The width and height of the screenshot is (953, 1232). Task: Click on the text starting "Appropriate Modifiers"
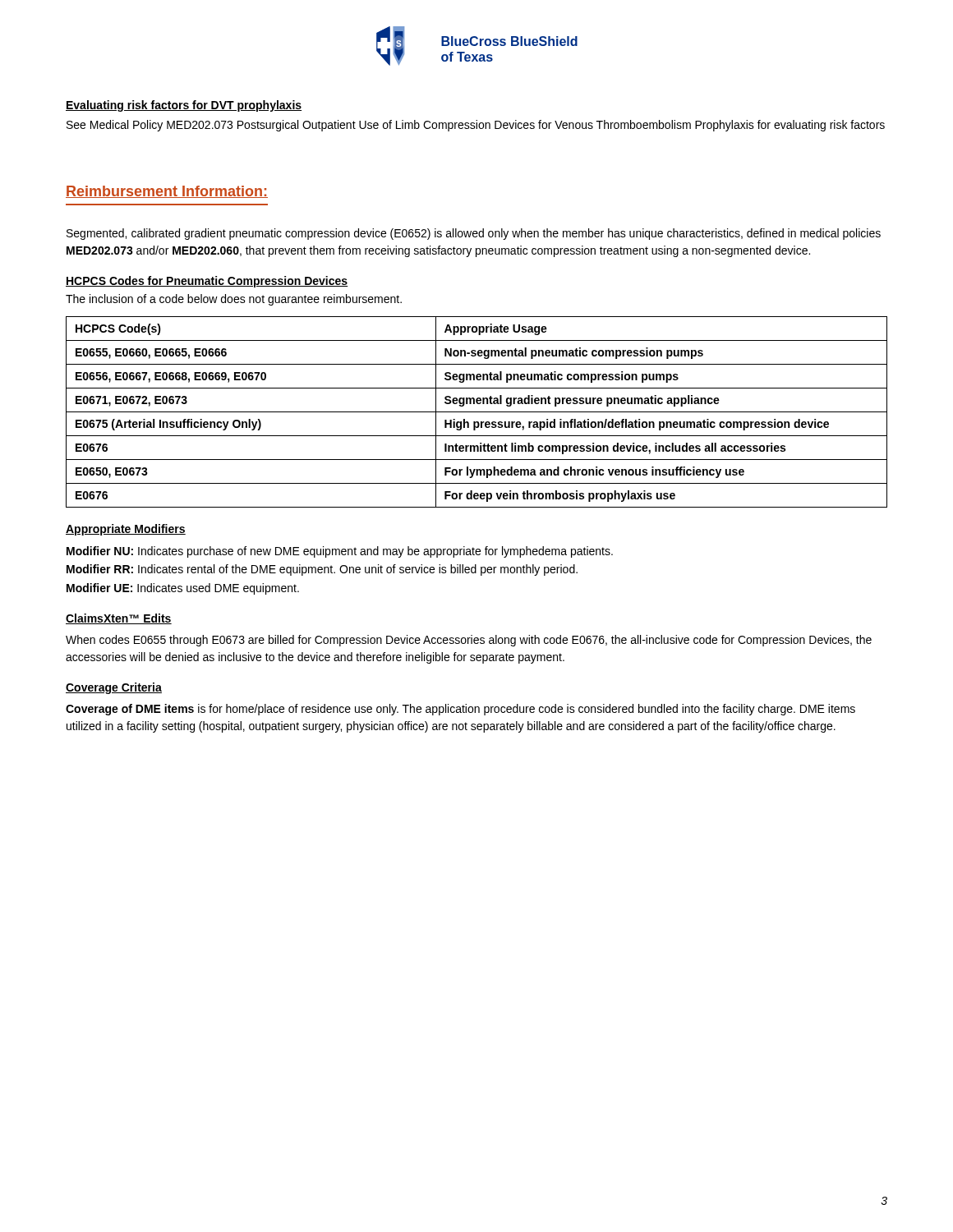(x=126, y=529)
